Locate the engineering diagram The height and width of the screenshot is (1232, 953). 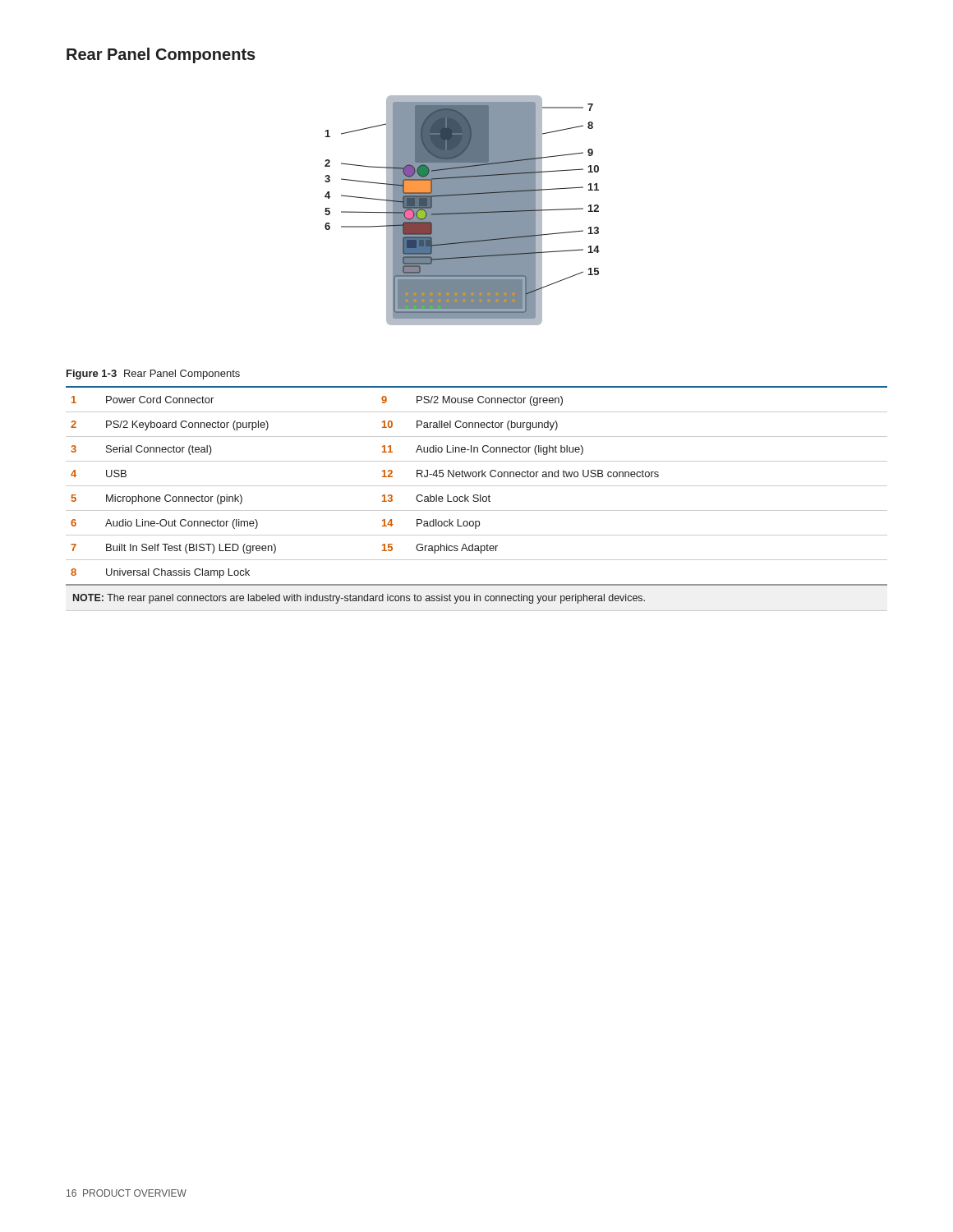pyautogui.click(x=476, y=214)
